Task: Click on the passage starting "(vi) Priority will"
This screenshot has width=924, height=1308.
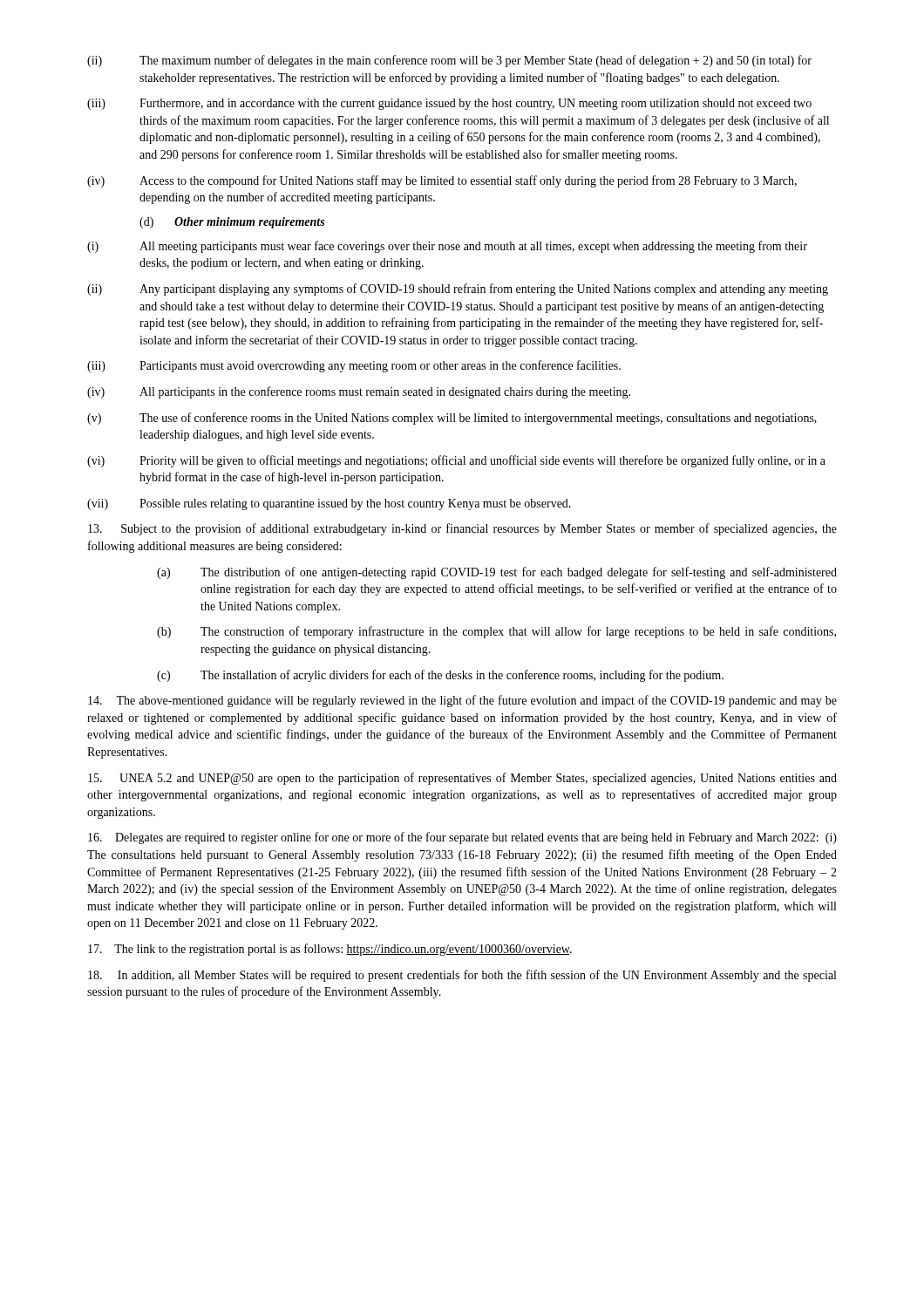Action: point(462,469)
